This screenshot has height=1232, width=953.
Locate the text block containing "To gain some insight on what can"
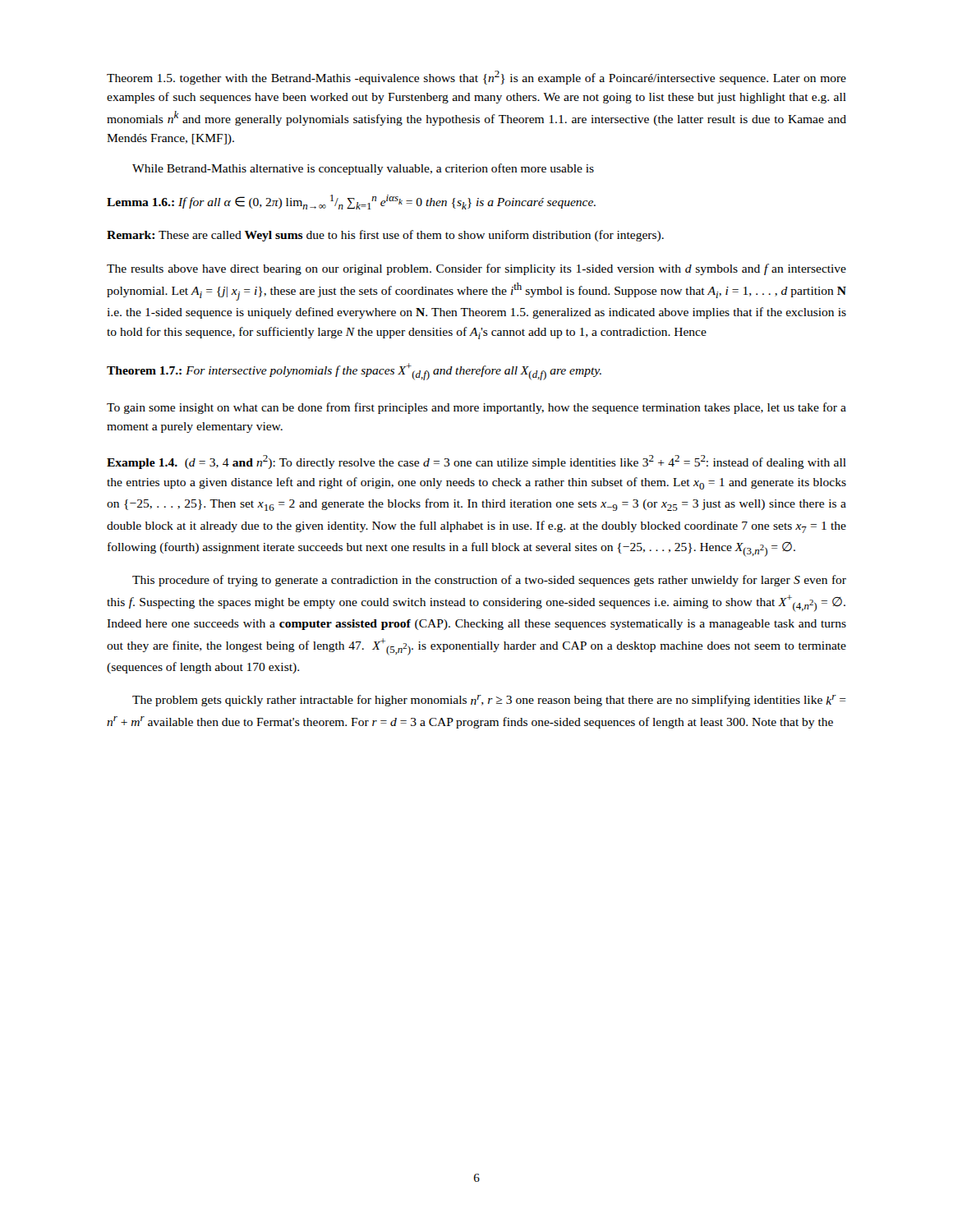(476, 416)
